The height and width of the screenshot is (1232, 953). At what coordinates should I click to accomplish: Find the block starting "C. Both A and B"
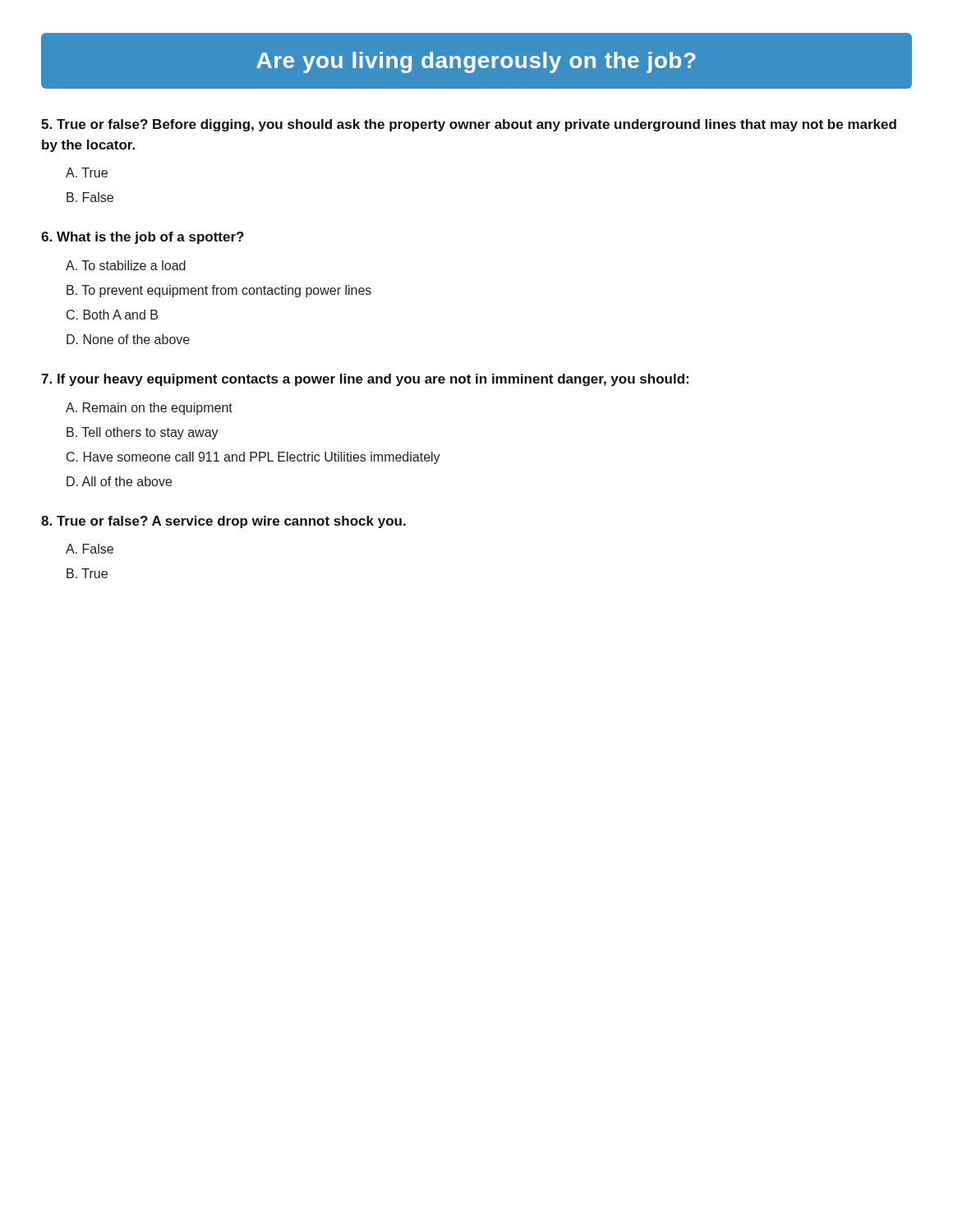pos(112,315)
